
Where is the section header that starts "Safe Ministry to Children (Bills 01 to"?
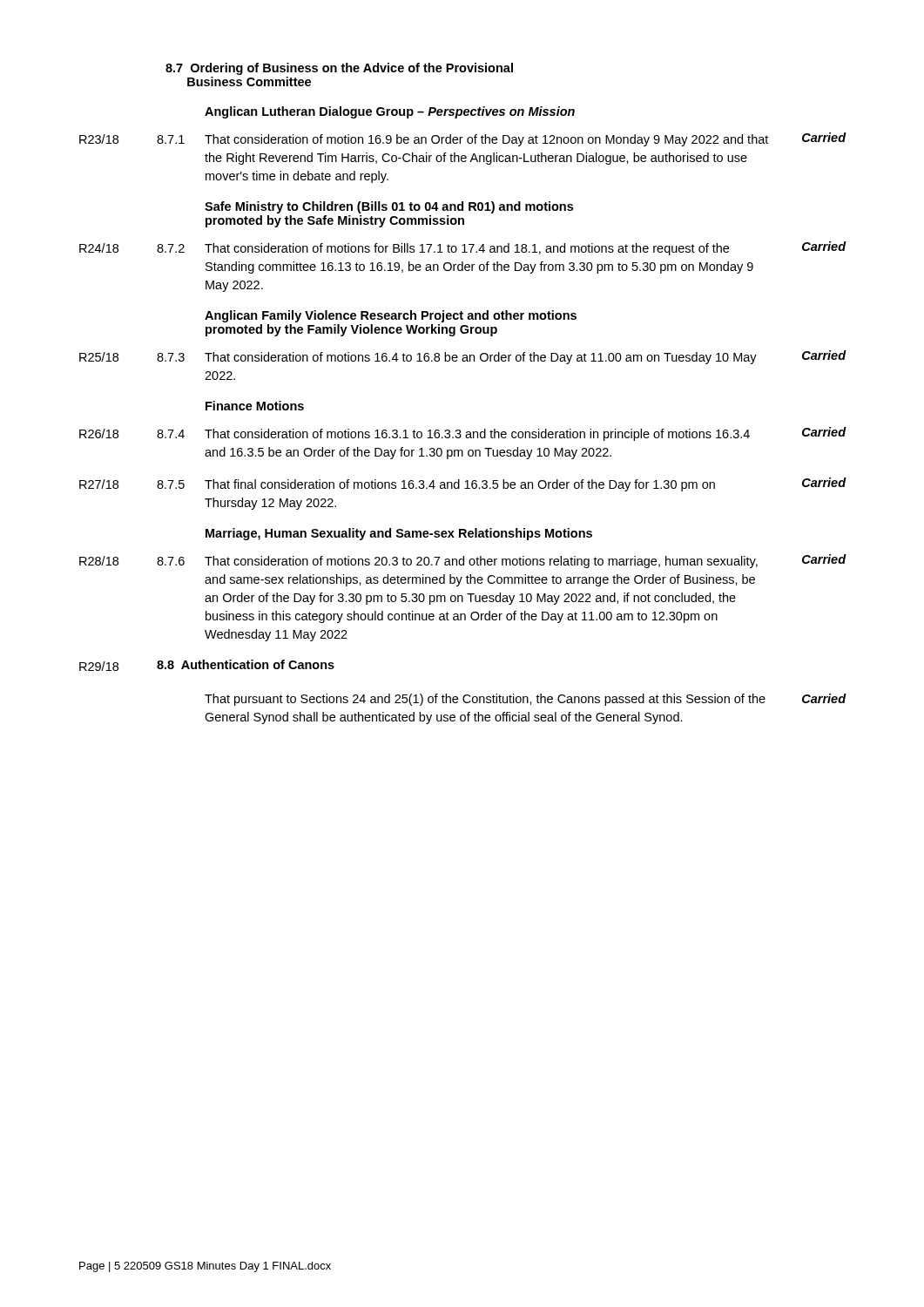[x=389, y=213]
